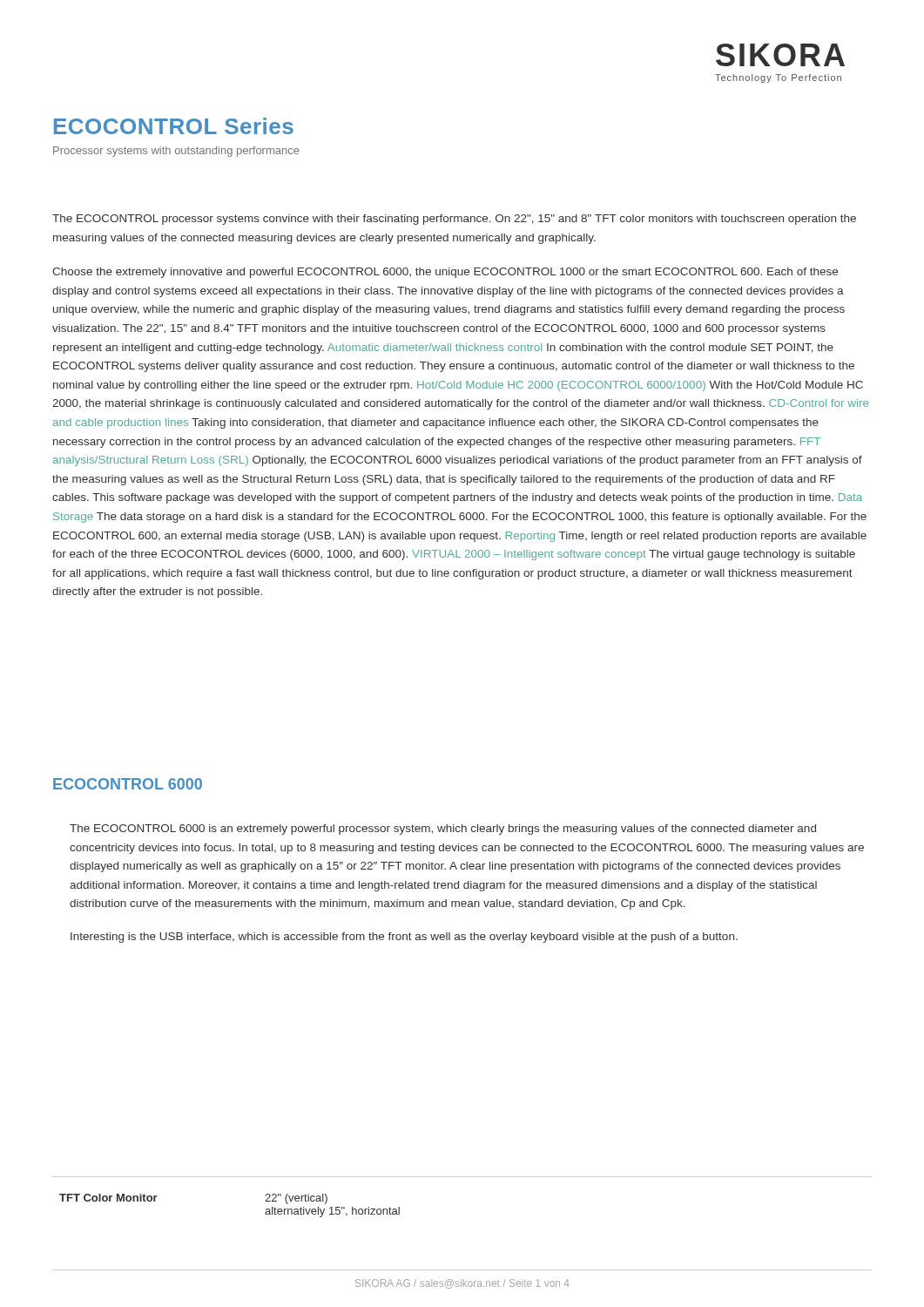Viewport: 924px width, 1307px height.
Task: Point to the region starting "ECOCONTROL 6000"
Action: [x=127, y=784]
